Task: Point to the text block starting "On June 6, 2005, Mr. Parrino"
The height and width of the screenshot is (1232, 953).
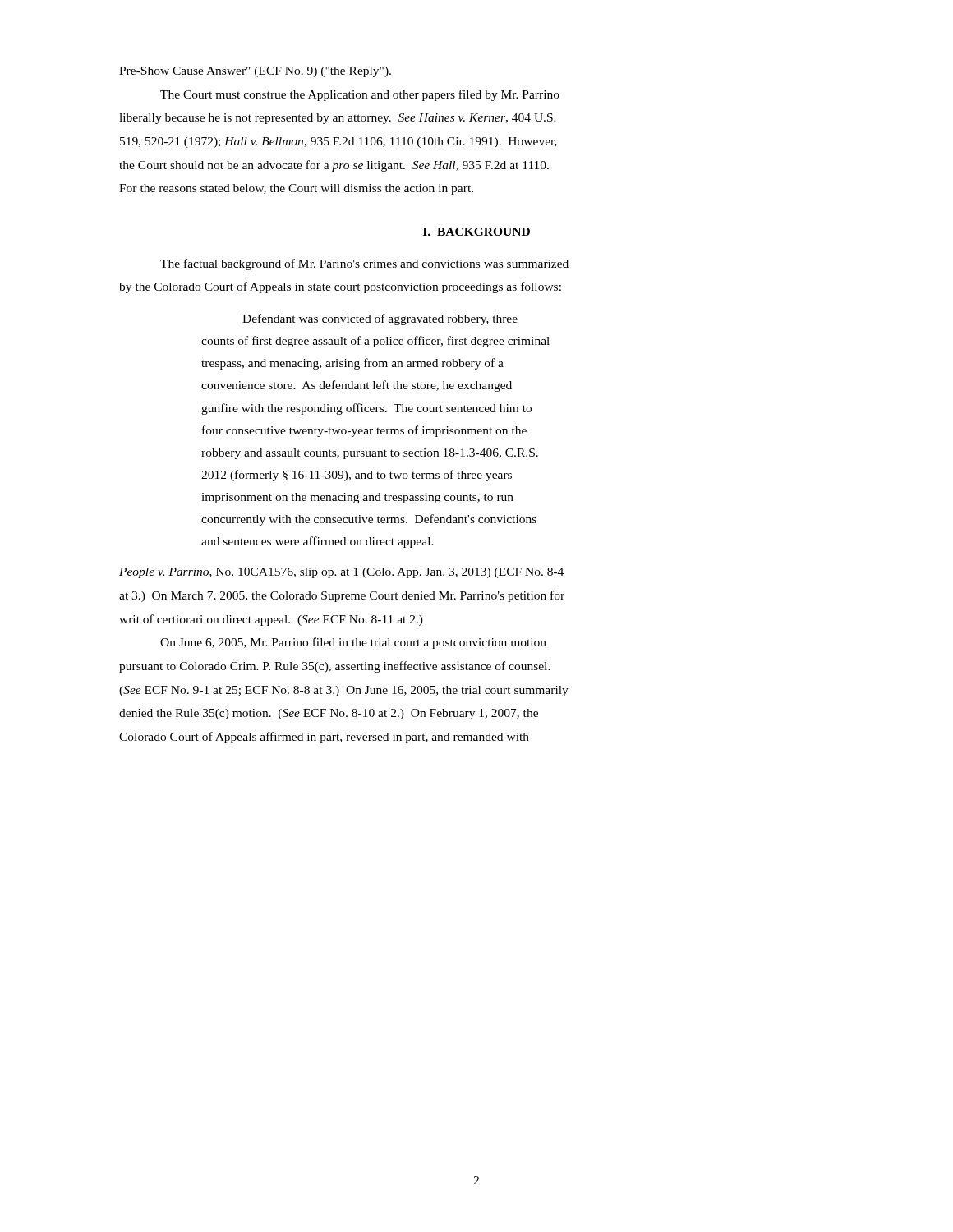Action: tap(476, 690)
